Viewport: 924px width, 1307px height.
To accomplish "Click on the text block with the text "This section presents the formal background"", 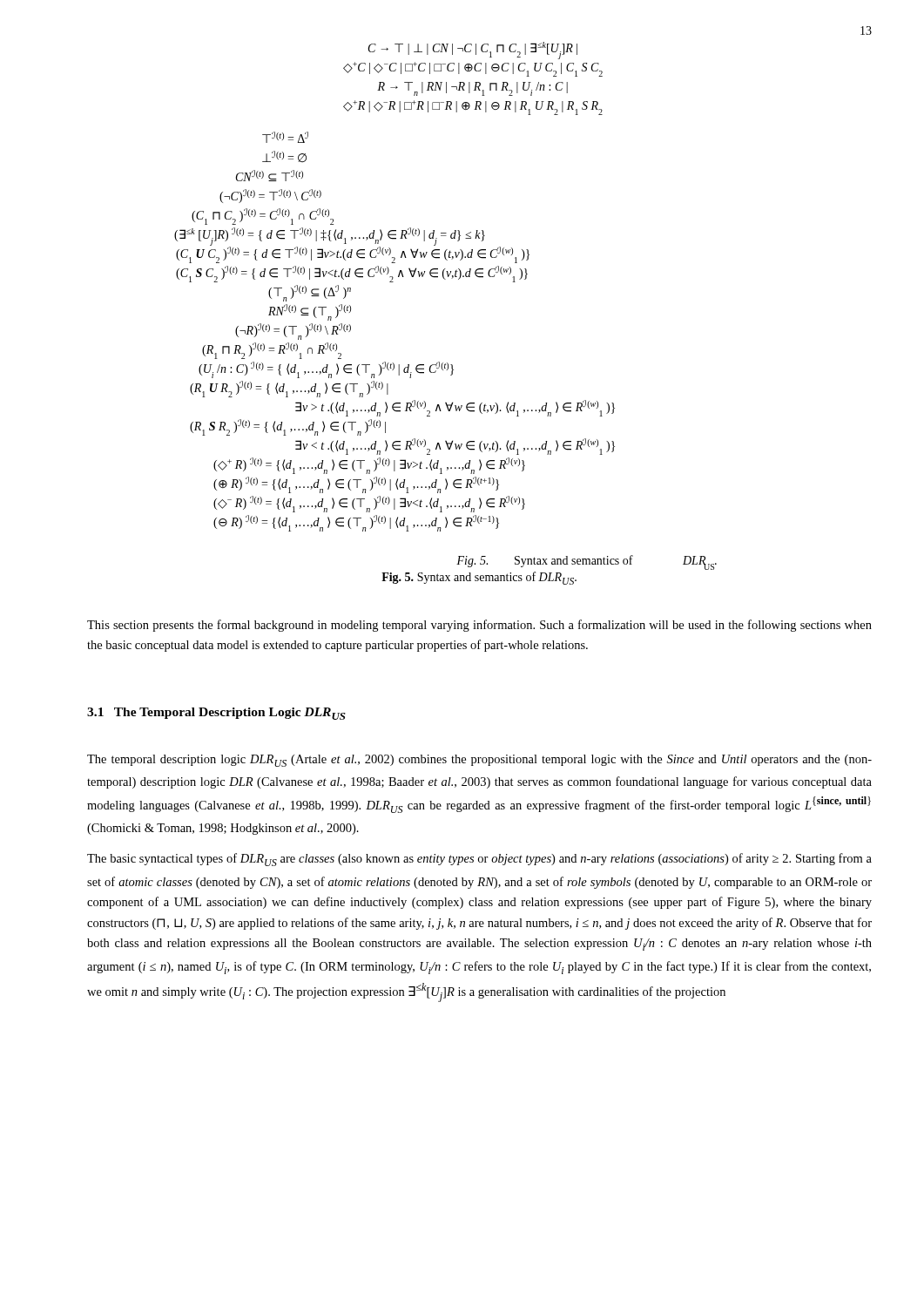I will pyautogui.click(x=479, y=635).
